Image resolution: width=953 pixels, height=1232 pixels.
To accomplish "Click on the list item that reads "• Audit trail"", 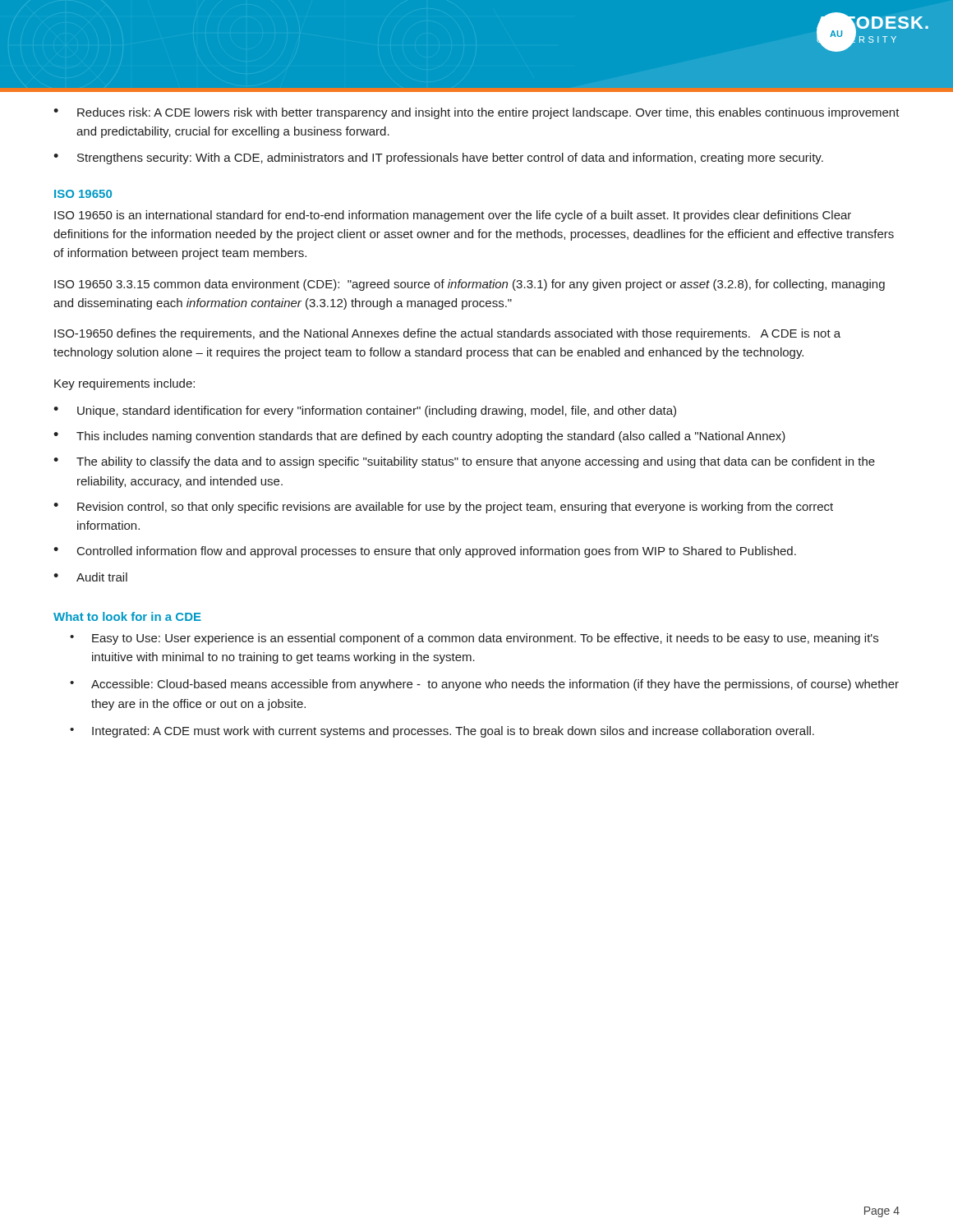I will point(91,577).
